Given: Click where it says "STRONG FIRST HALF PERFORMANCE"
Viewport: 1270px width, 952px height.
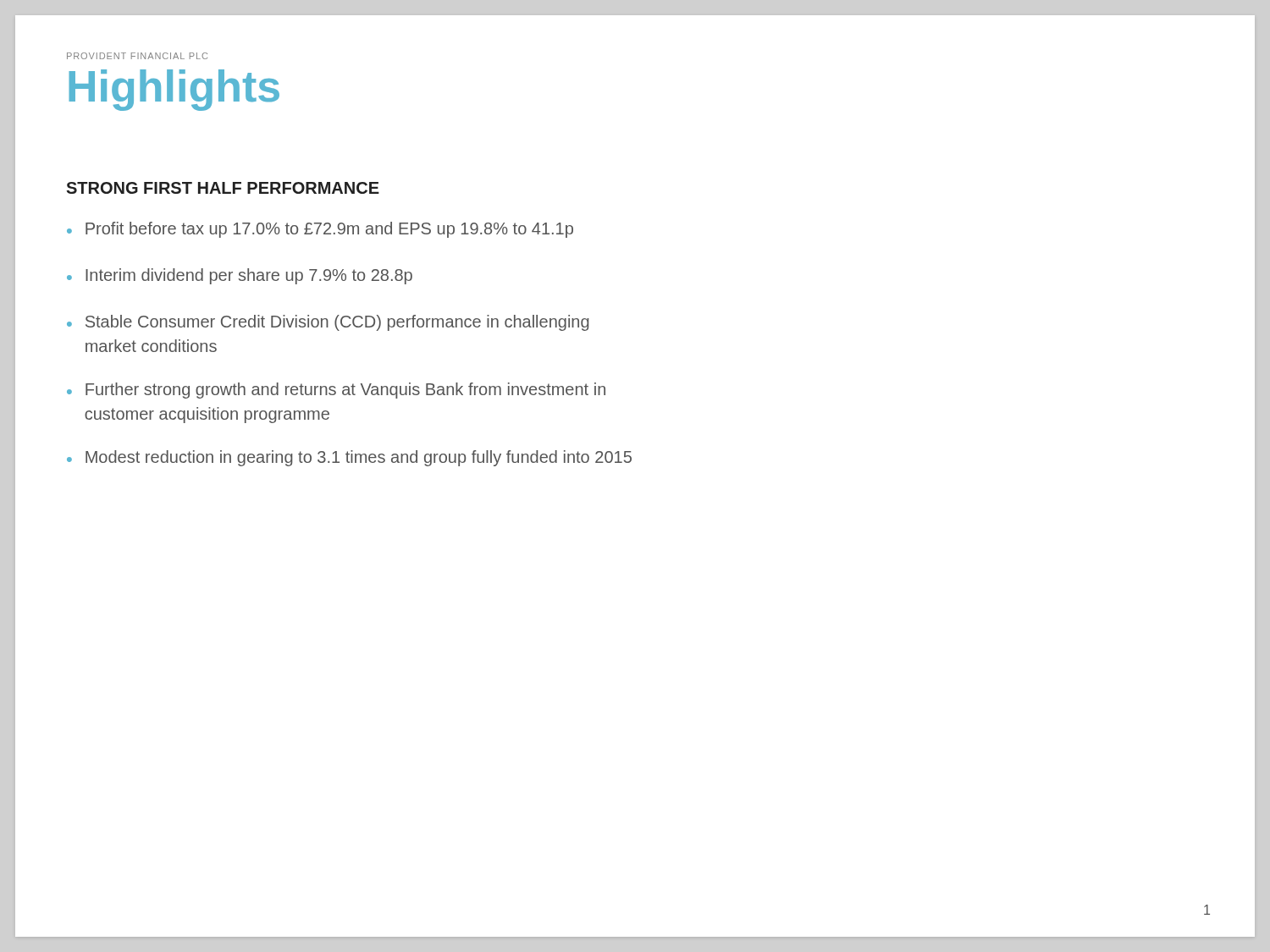Looking at the screenshot, I should 223,188.
